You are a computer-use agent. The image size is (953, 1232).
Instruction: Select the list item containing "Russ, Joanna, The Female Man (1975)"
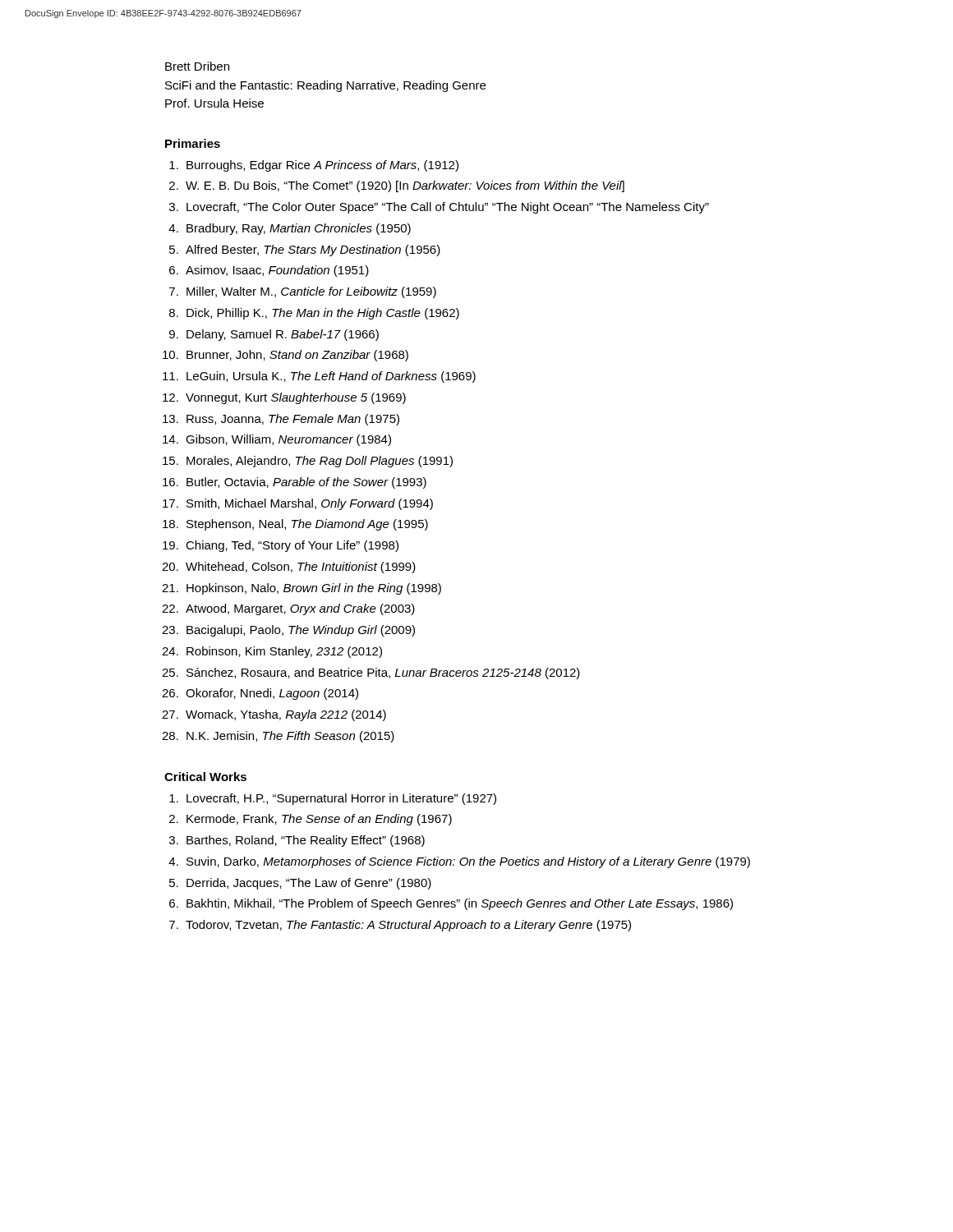click(x=293, y=418)
